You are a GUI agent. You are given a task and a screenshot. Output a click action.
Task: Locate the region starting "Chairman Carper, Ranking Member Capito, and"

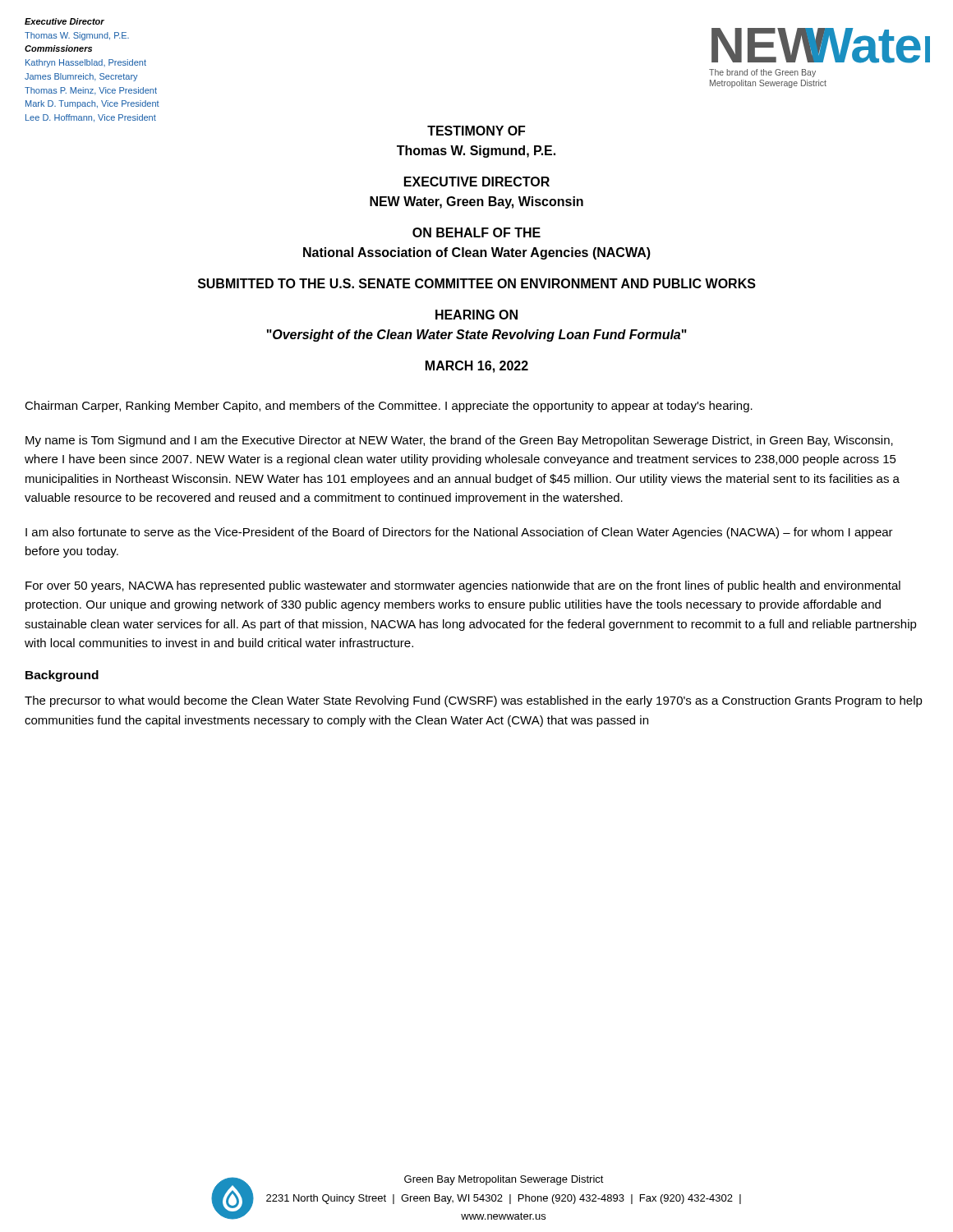point(389,405)
